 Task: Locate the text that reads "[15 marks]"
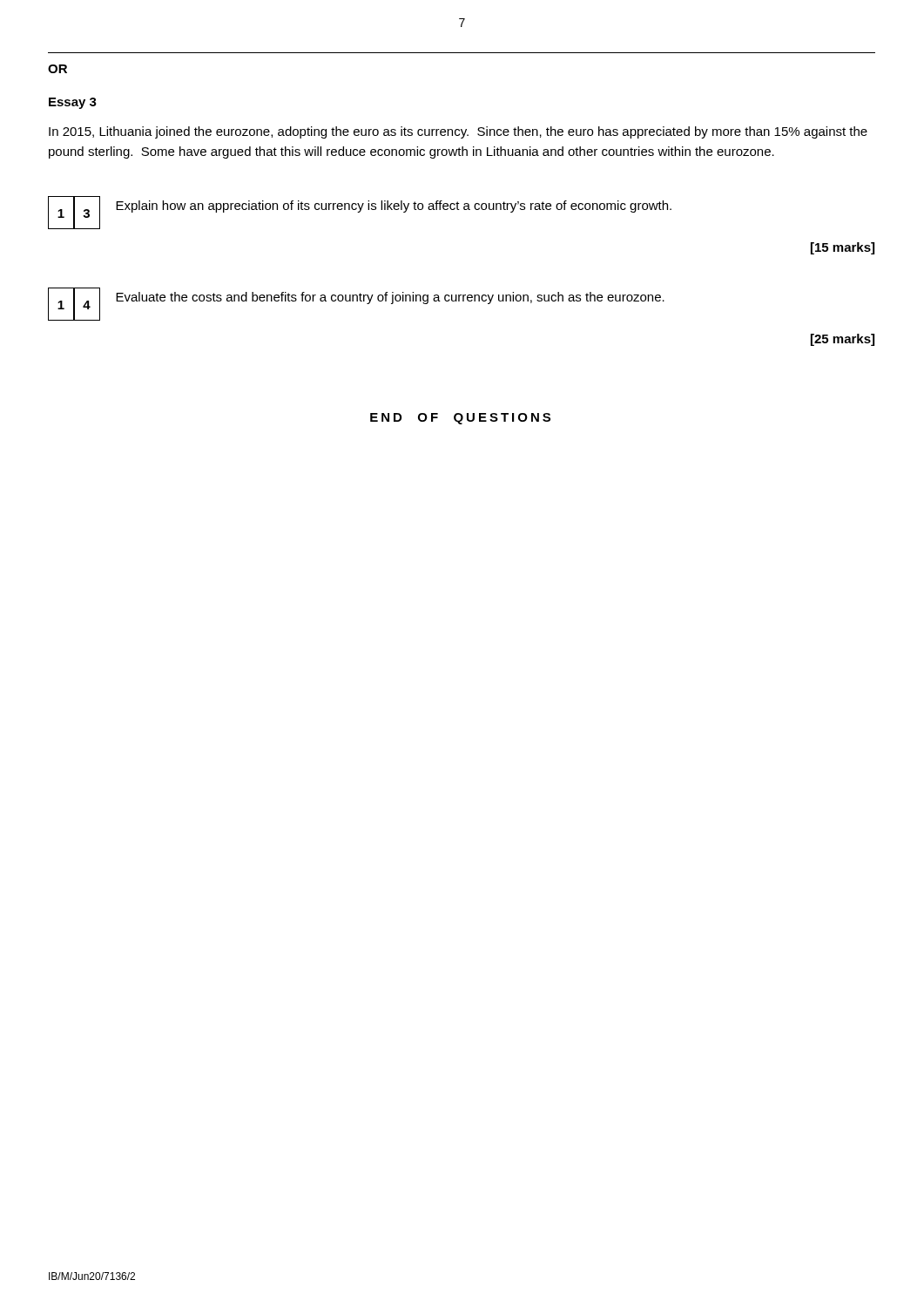843,247
